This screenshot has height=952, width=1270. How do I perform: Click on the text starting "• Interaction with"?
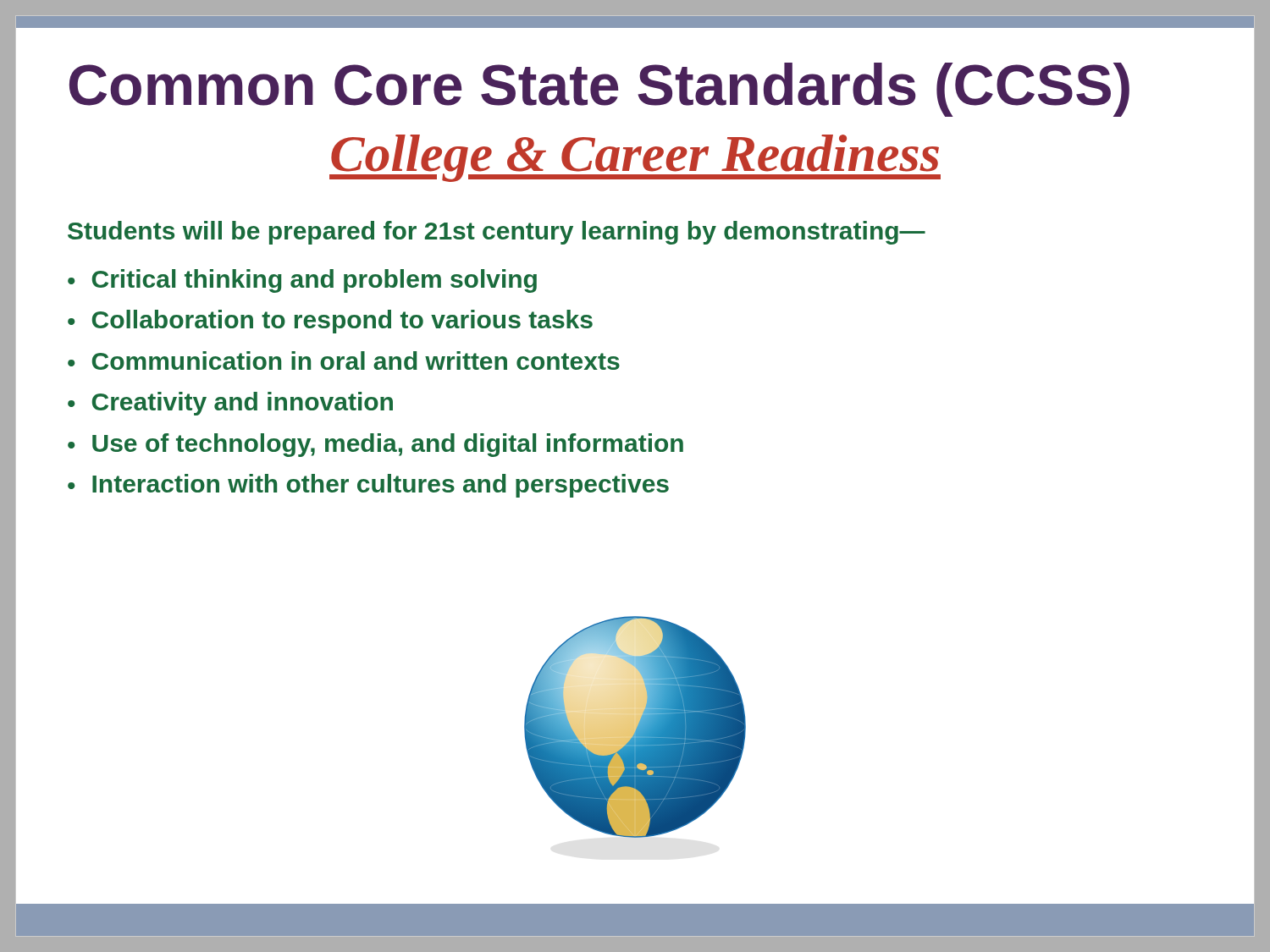368,485
